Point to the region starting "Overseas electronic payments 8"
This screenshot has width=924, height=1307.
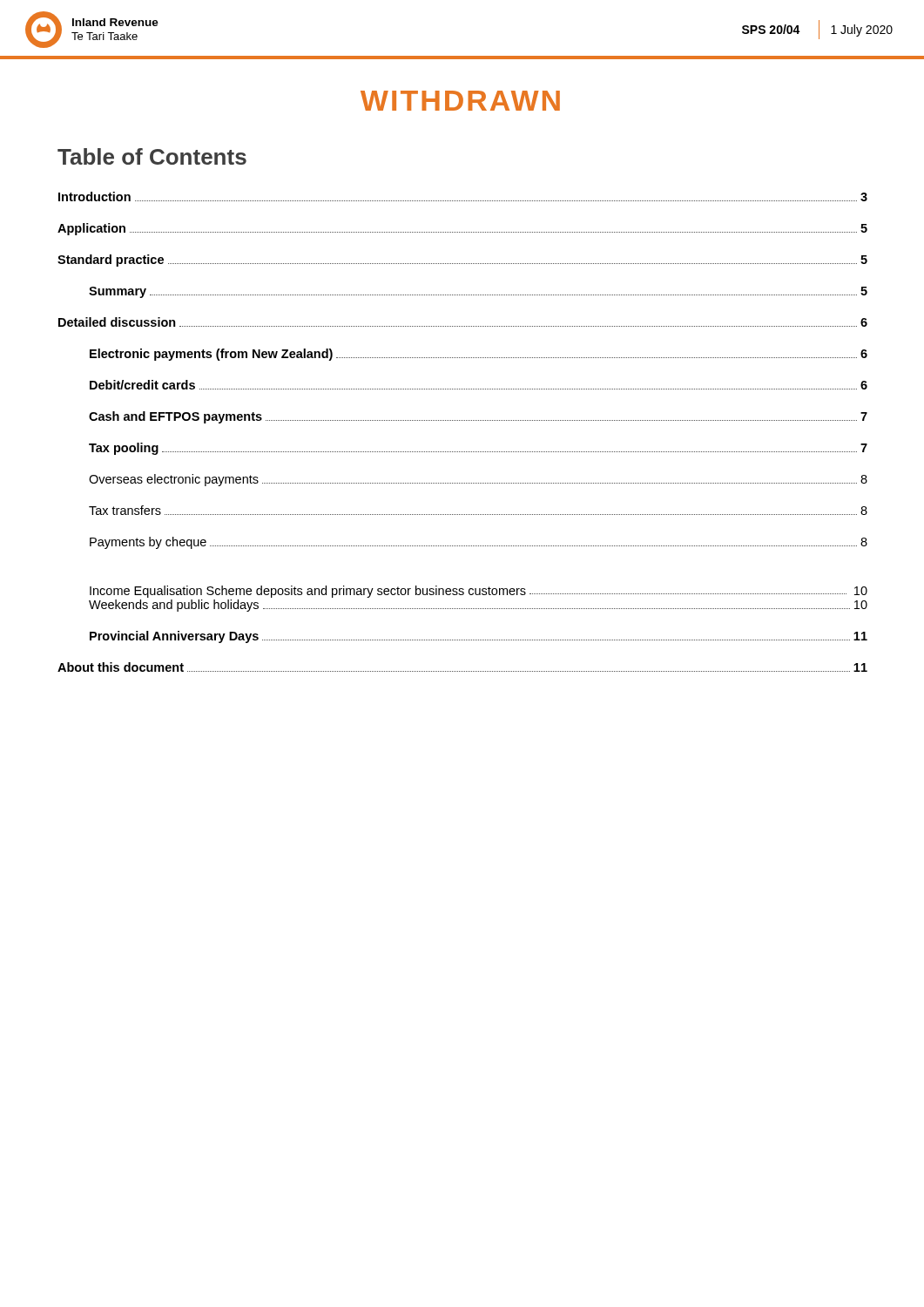pos(478,479)
